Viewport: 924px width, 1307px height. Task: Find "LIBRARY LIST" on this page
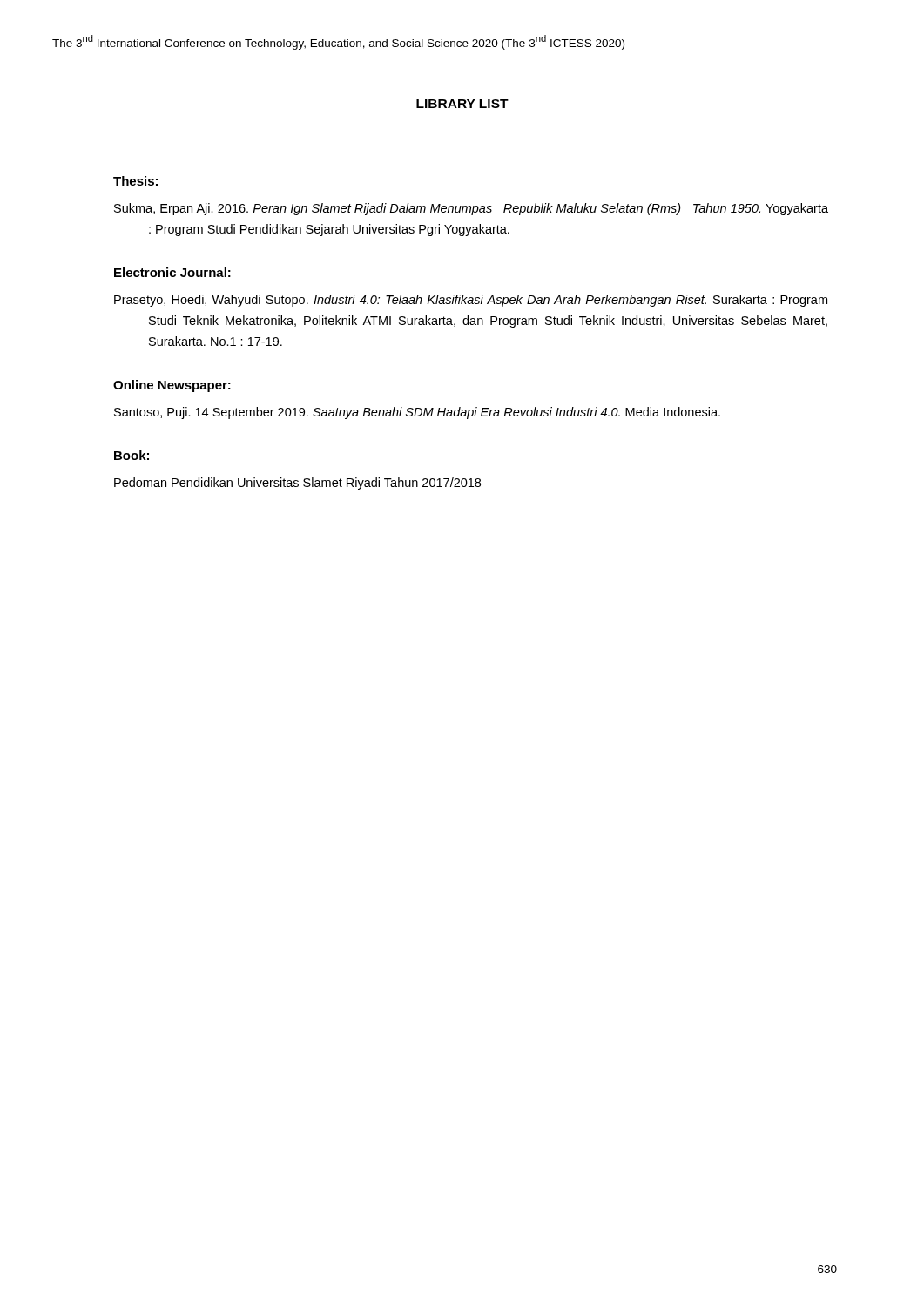coord(462,103)
